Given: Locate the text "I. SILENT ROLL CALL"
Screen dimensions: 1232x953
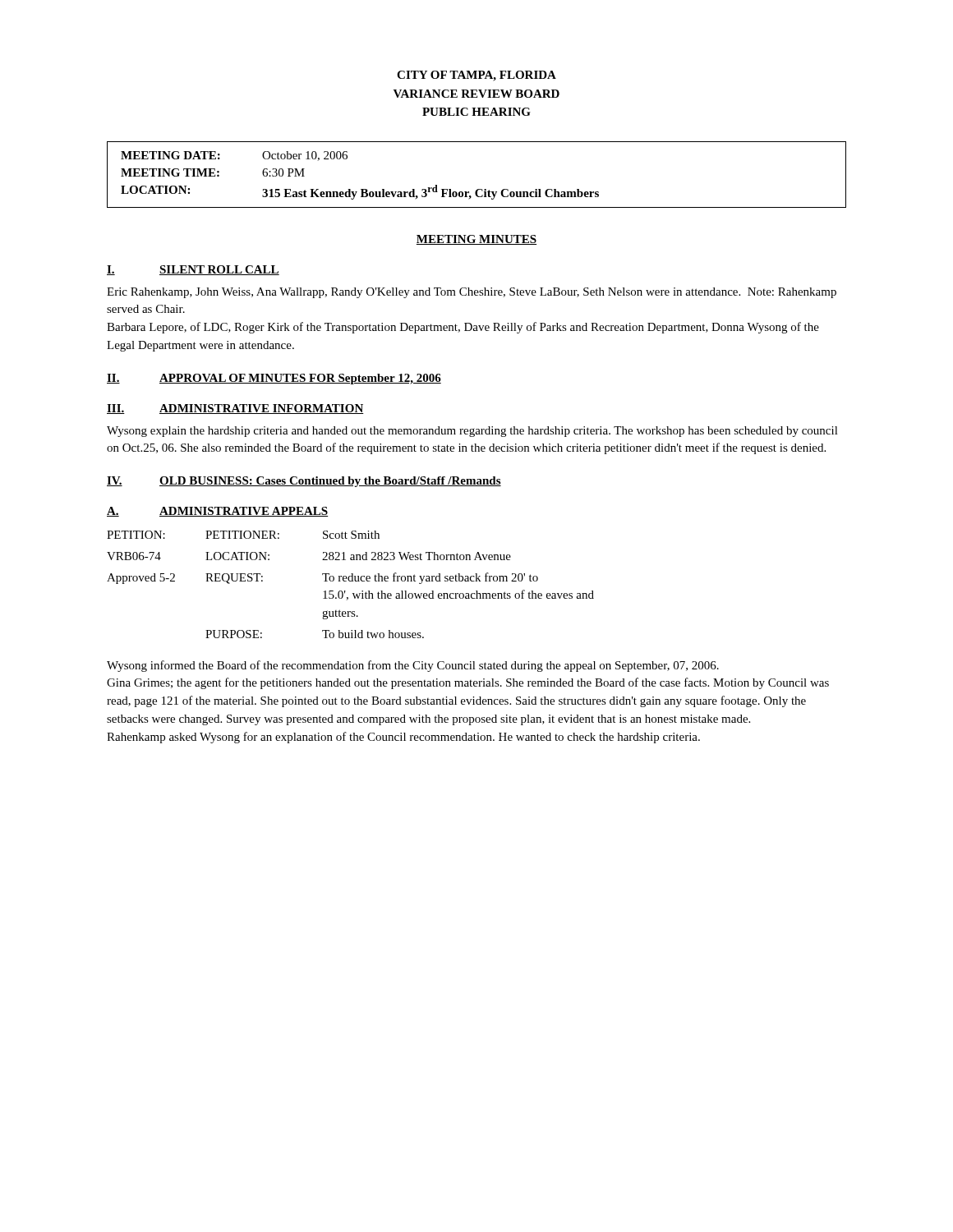Looking at the screenshot, I should coord(193,269).
